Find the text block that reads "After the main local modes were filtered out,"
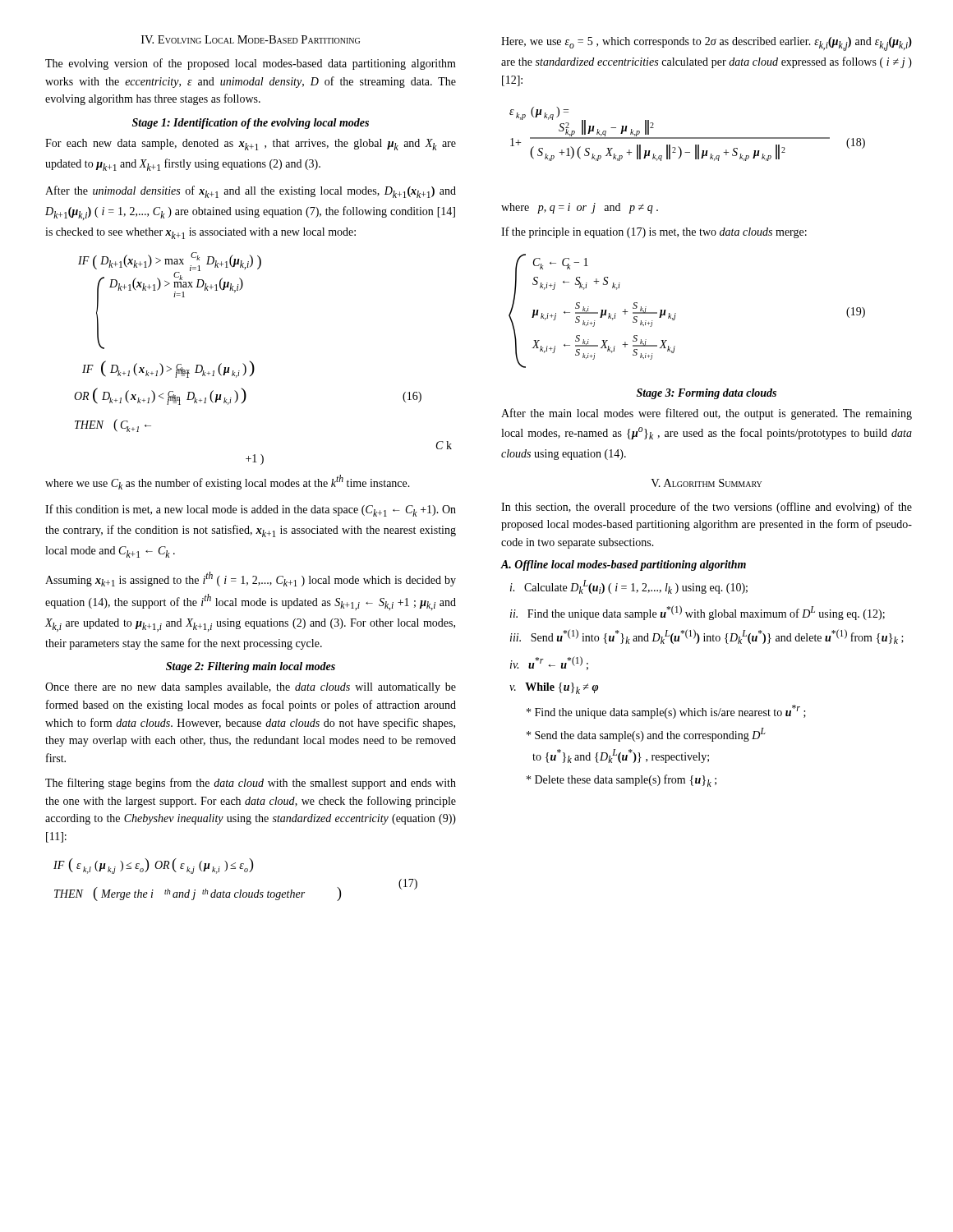 point(707,433)
